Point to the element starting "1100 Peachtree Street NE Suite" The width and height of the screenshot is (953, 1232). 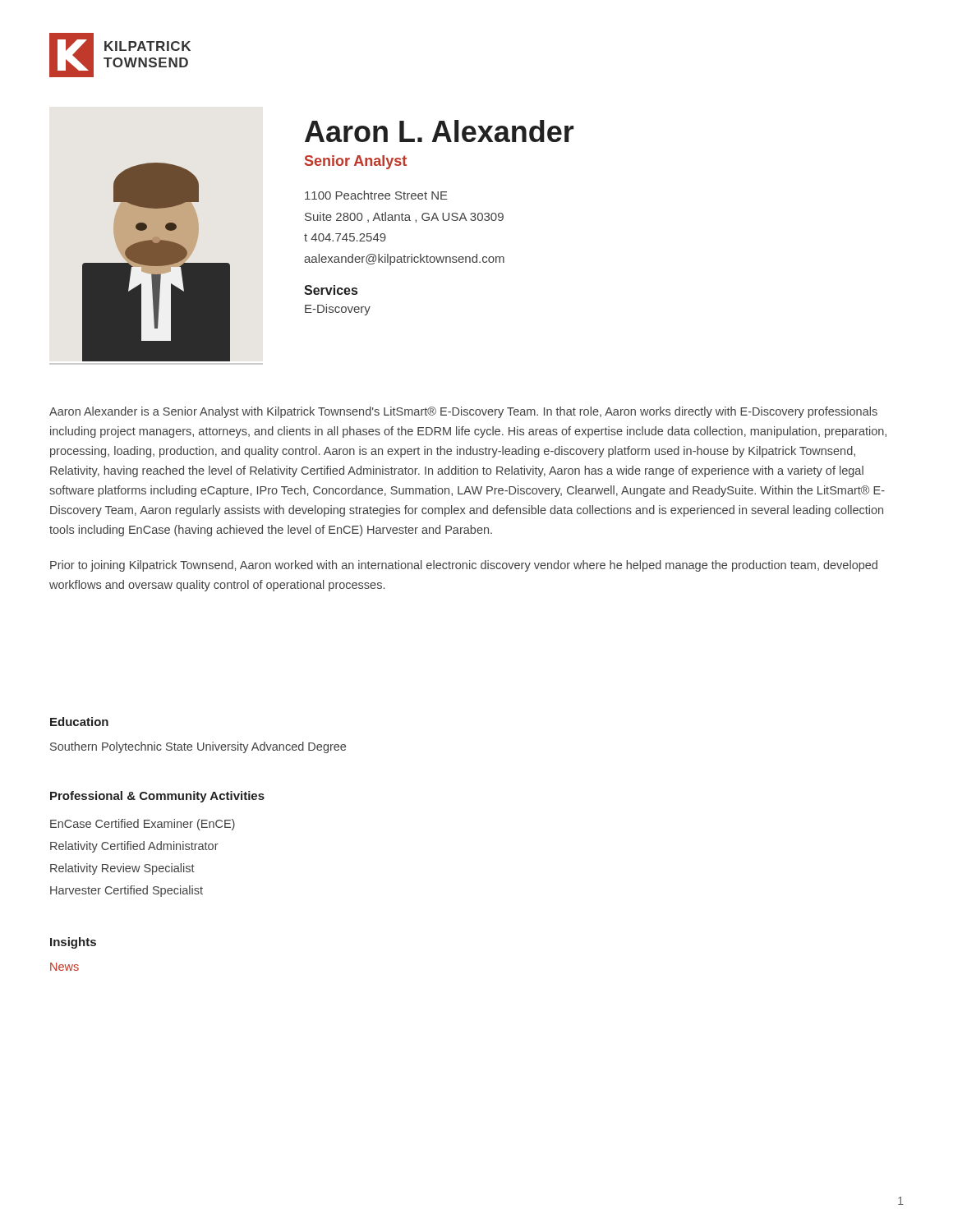[x=376, y=195]
